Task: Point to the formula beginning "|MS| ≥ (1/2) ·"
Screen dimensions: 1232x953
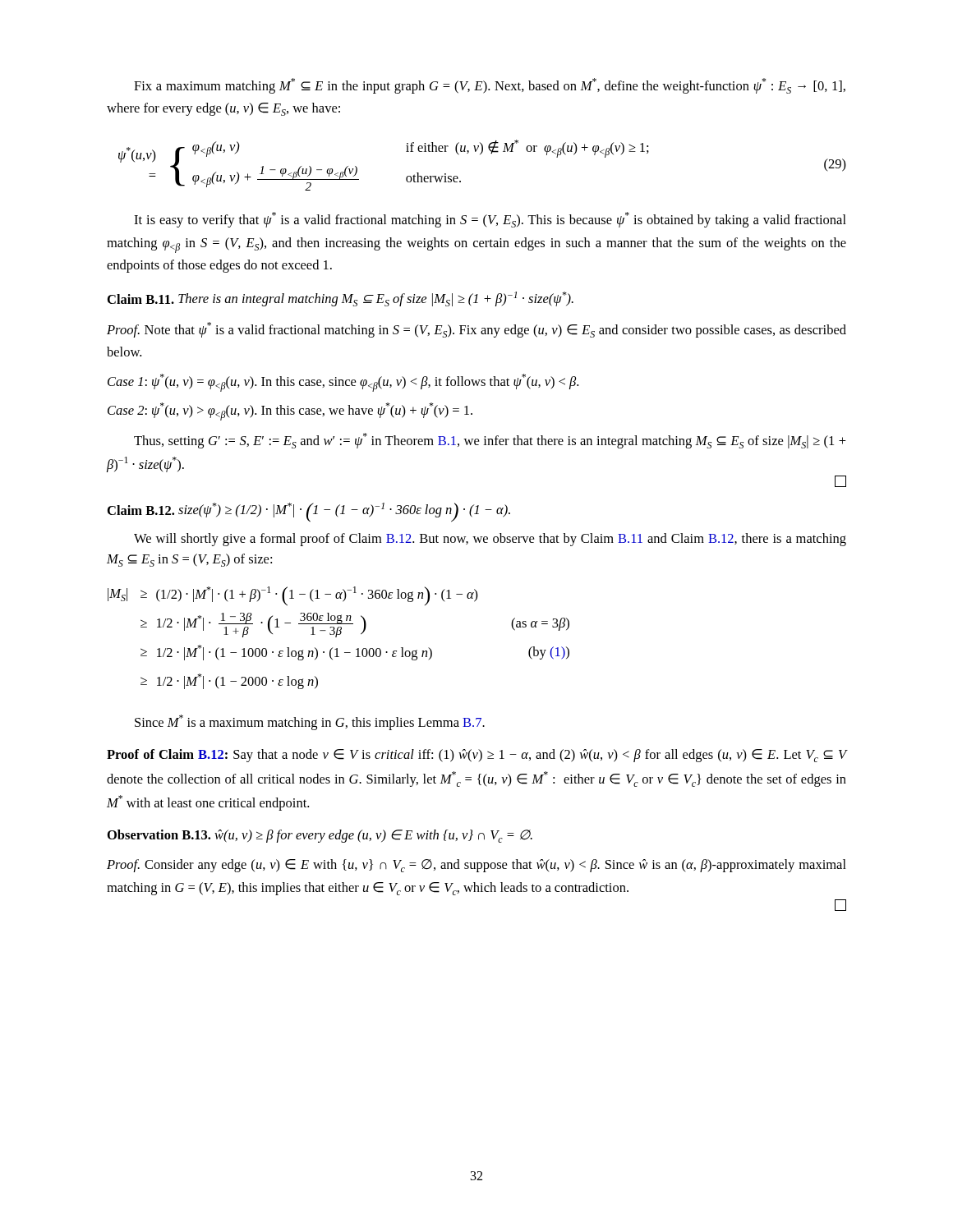Action: click(x=338, y=638)
